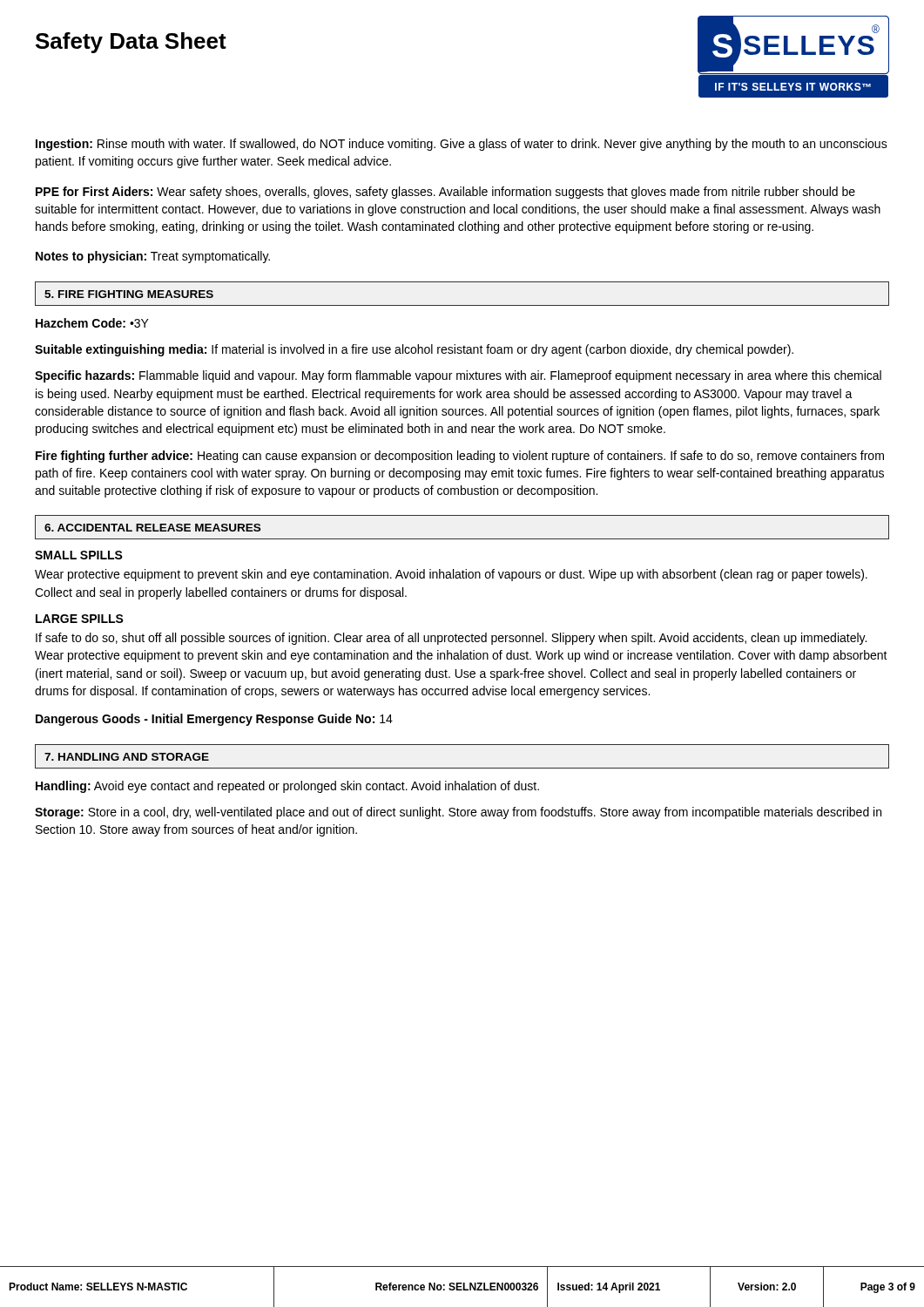Screen dimensions: 1307x924
Task: Locate the text block that says "Handling: Avoid eye contact and"
Action: point(287,786)
